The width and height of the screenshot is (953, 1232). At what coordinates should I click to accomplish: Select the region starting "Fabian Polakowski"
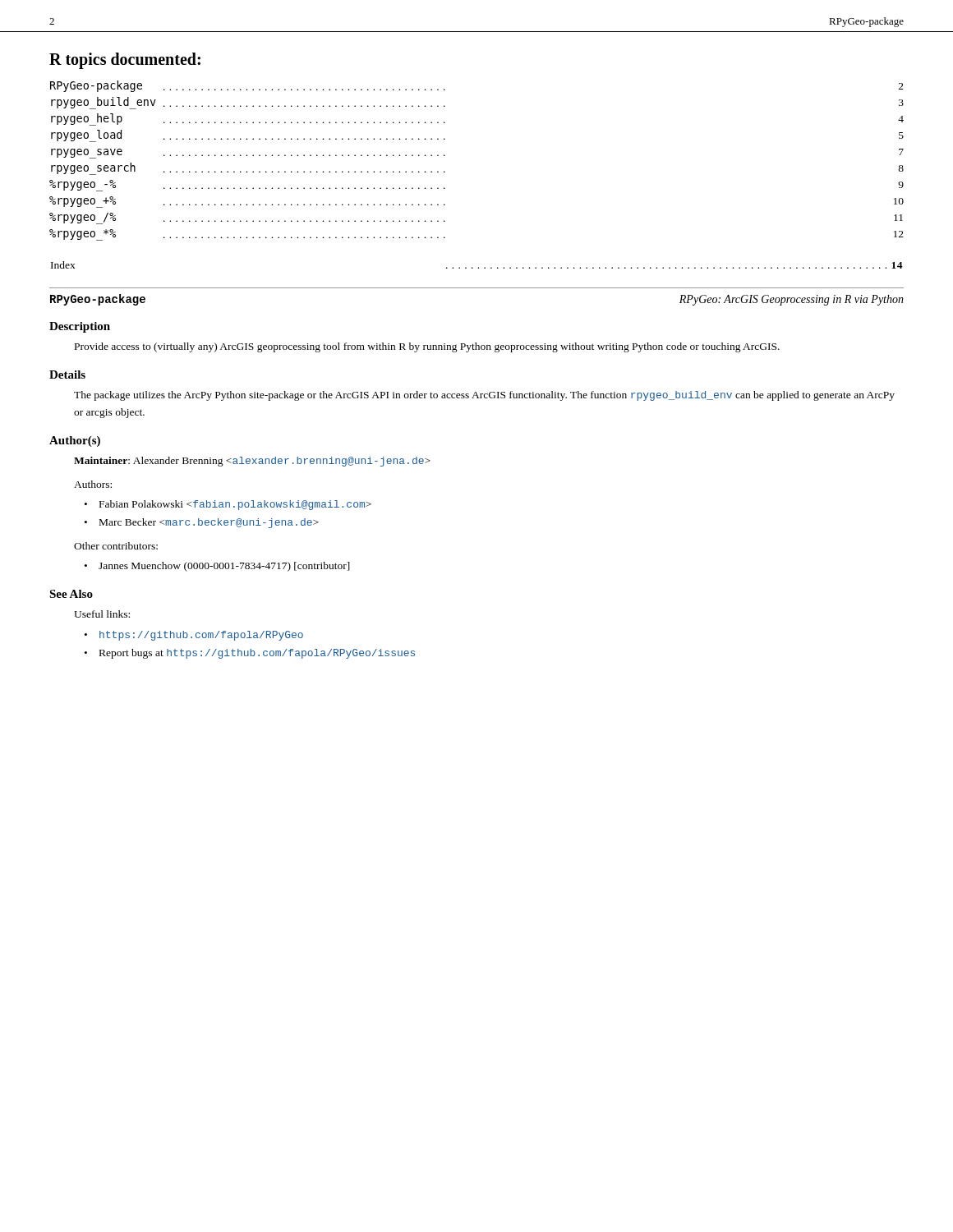coord(235,504)
